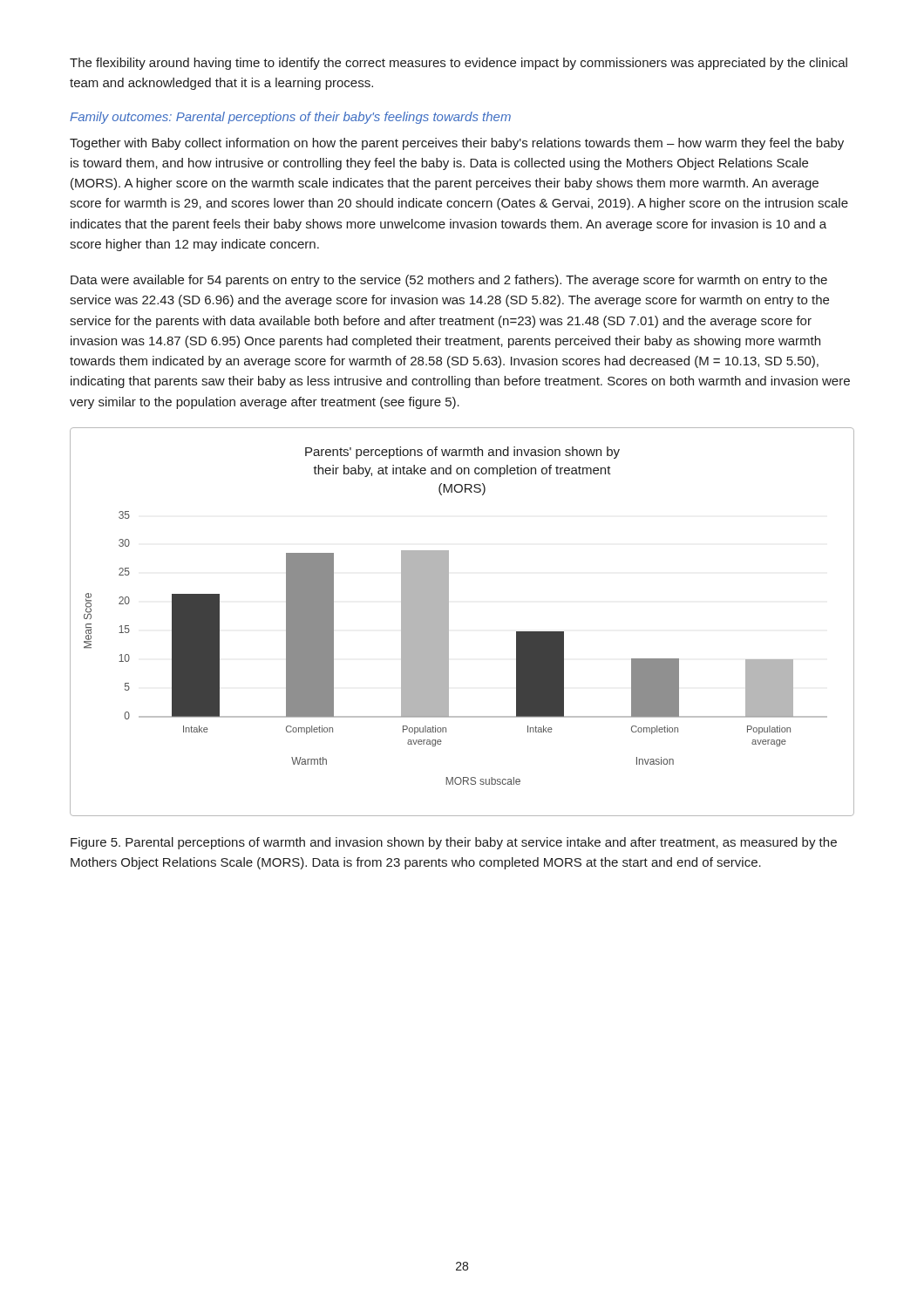Select the grouped bar chart

[462, 621]
